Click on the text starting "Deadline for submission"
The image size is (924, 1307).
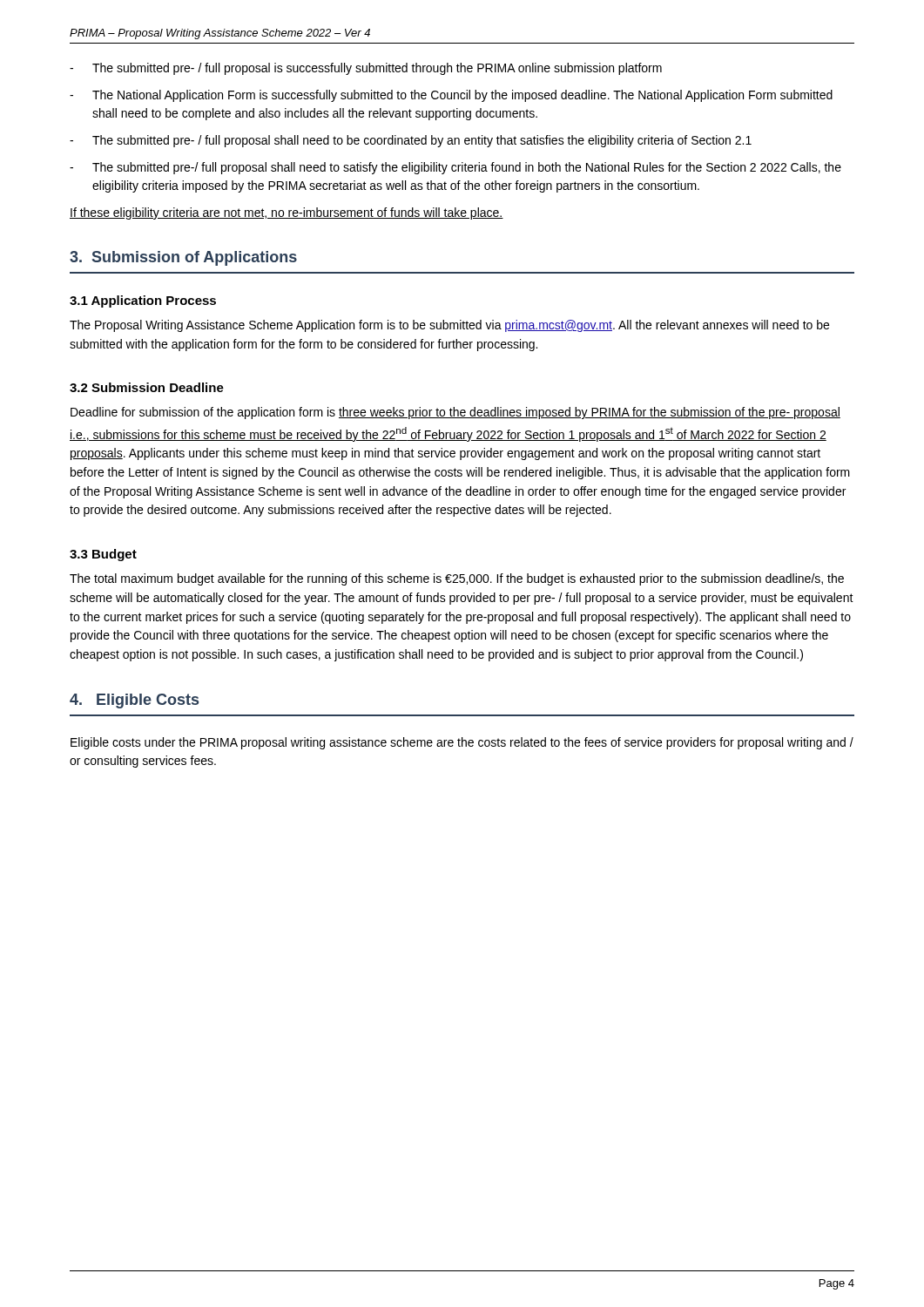[460, 461]
